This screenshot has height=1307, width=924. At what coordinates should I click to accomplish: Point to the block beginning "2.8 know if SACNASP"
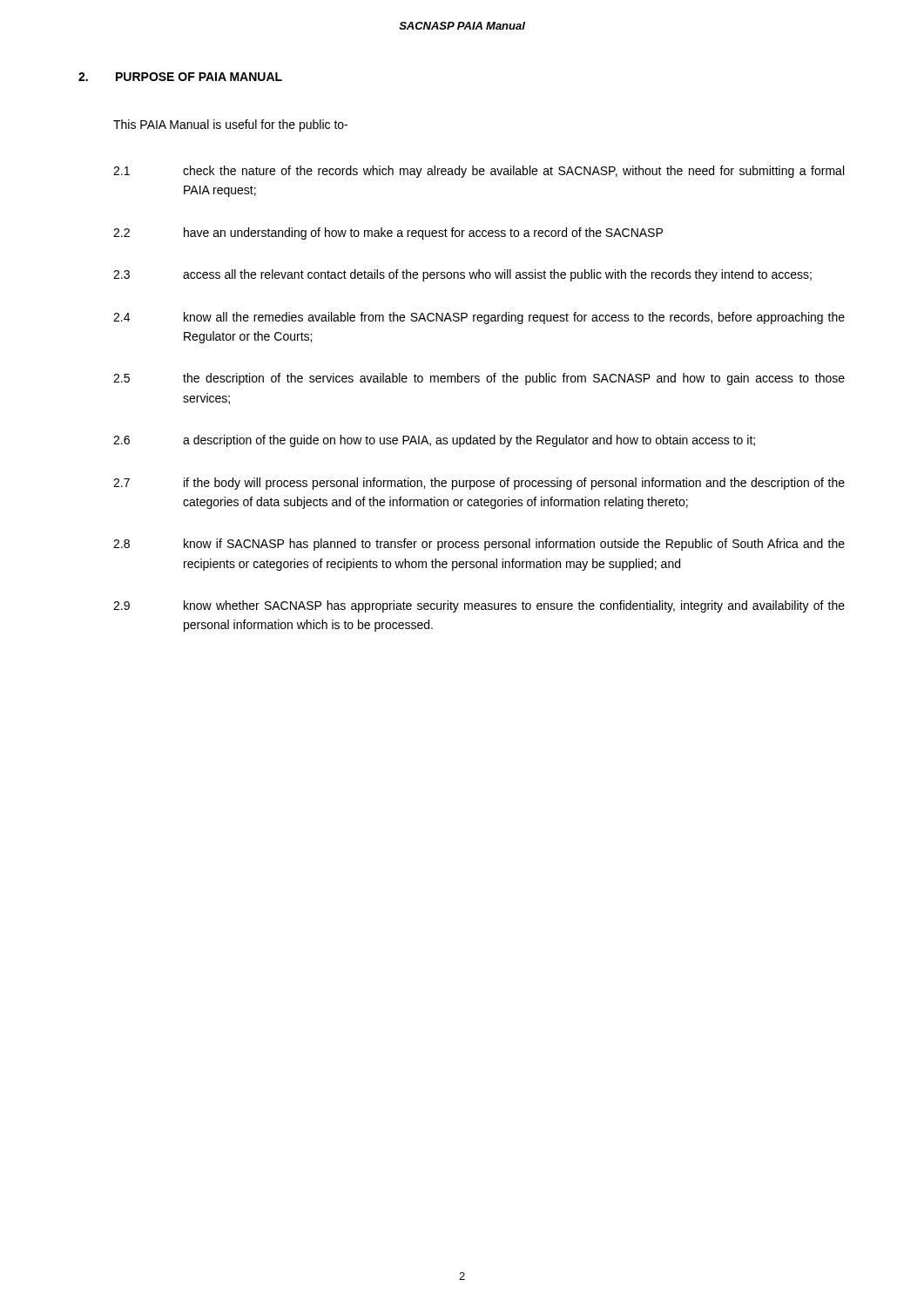(462, 554)
